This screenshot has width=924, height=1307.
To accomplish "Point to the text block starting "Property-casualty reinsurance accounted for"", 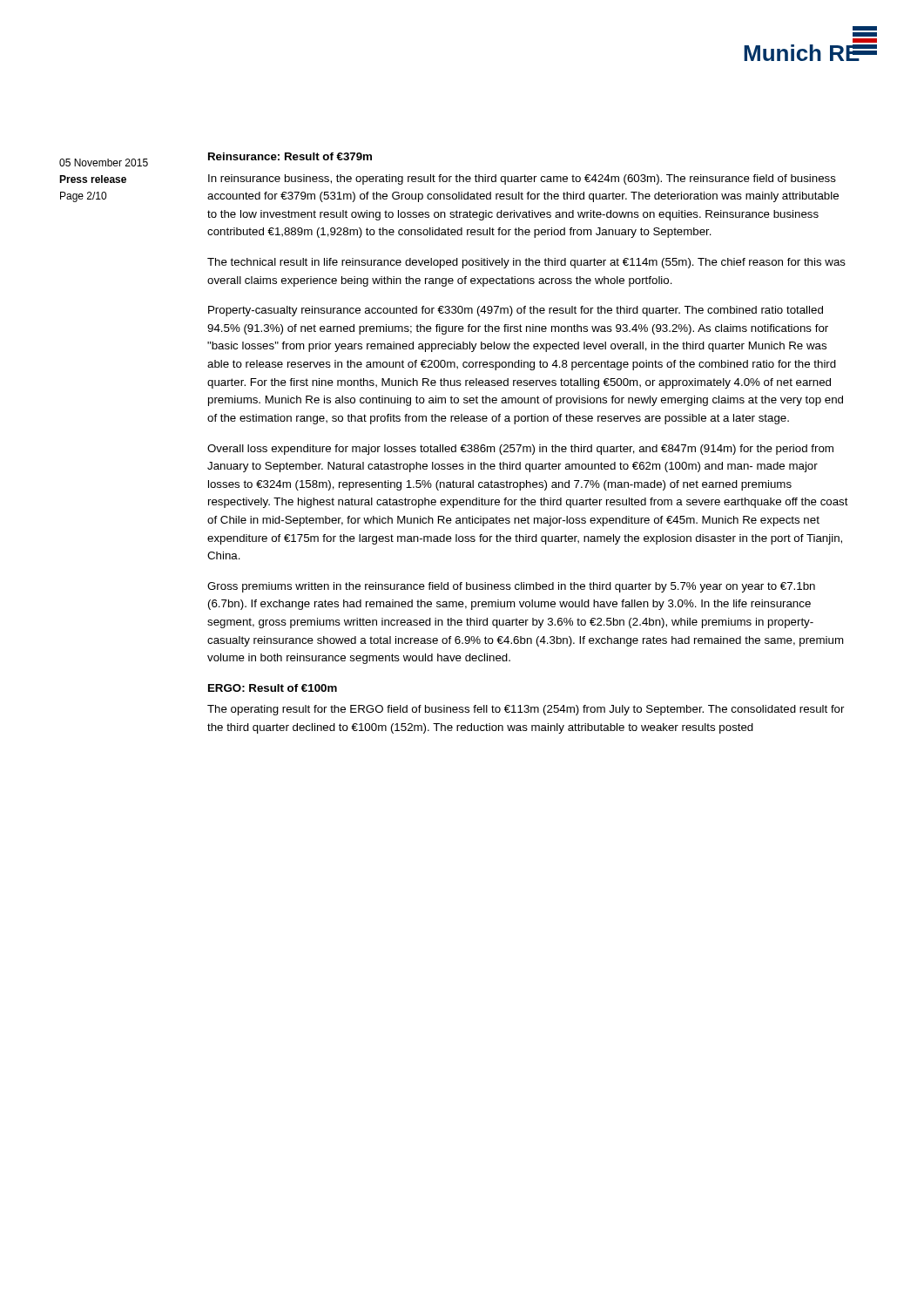I will click(529, 365).
